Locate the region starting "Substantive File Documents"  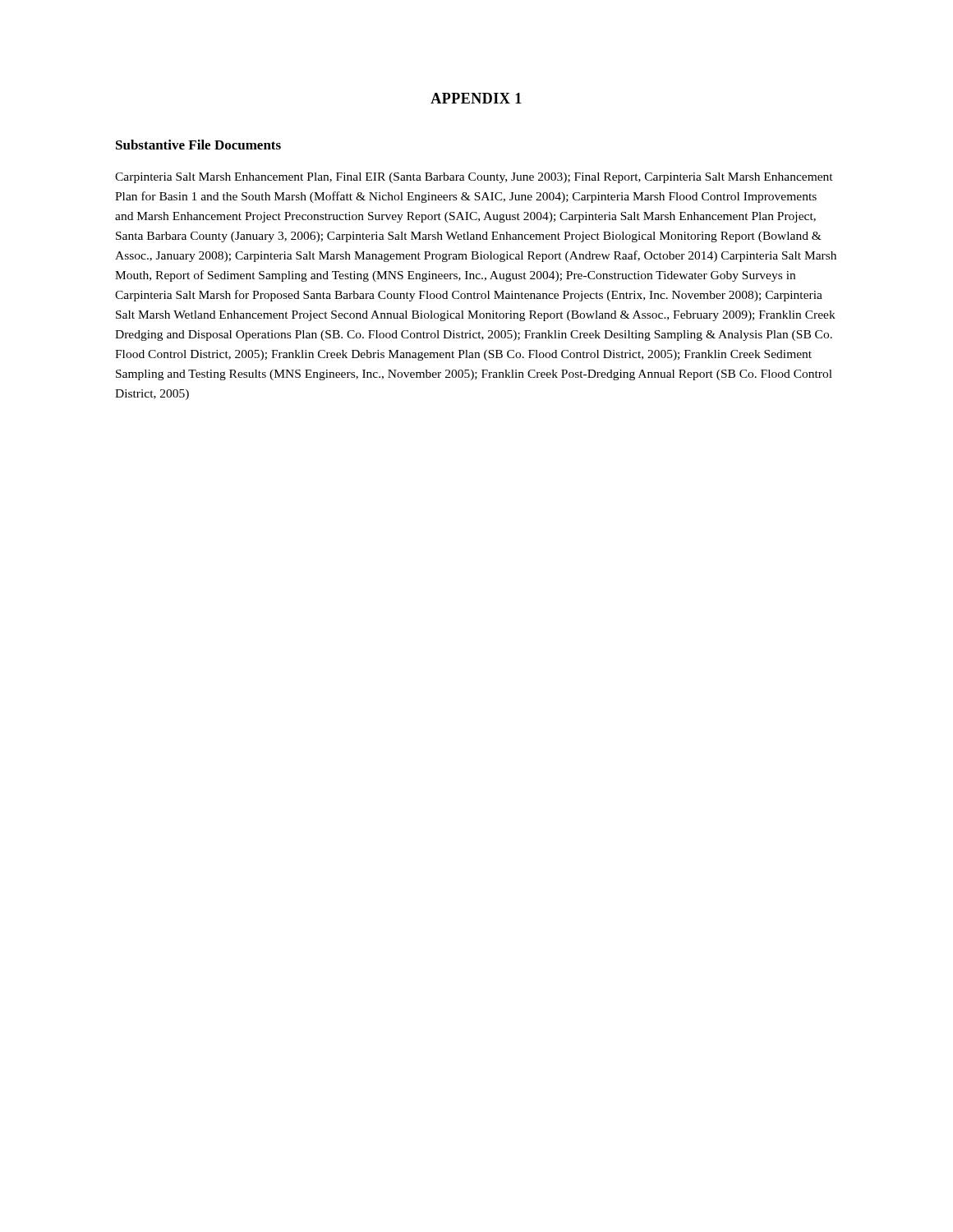(198, 145)
